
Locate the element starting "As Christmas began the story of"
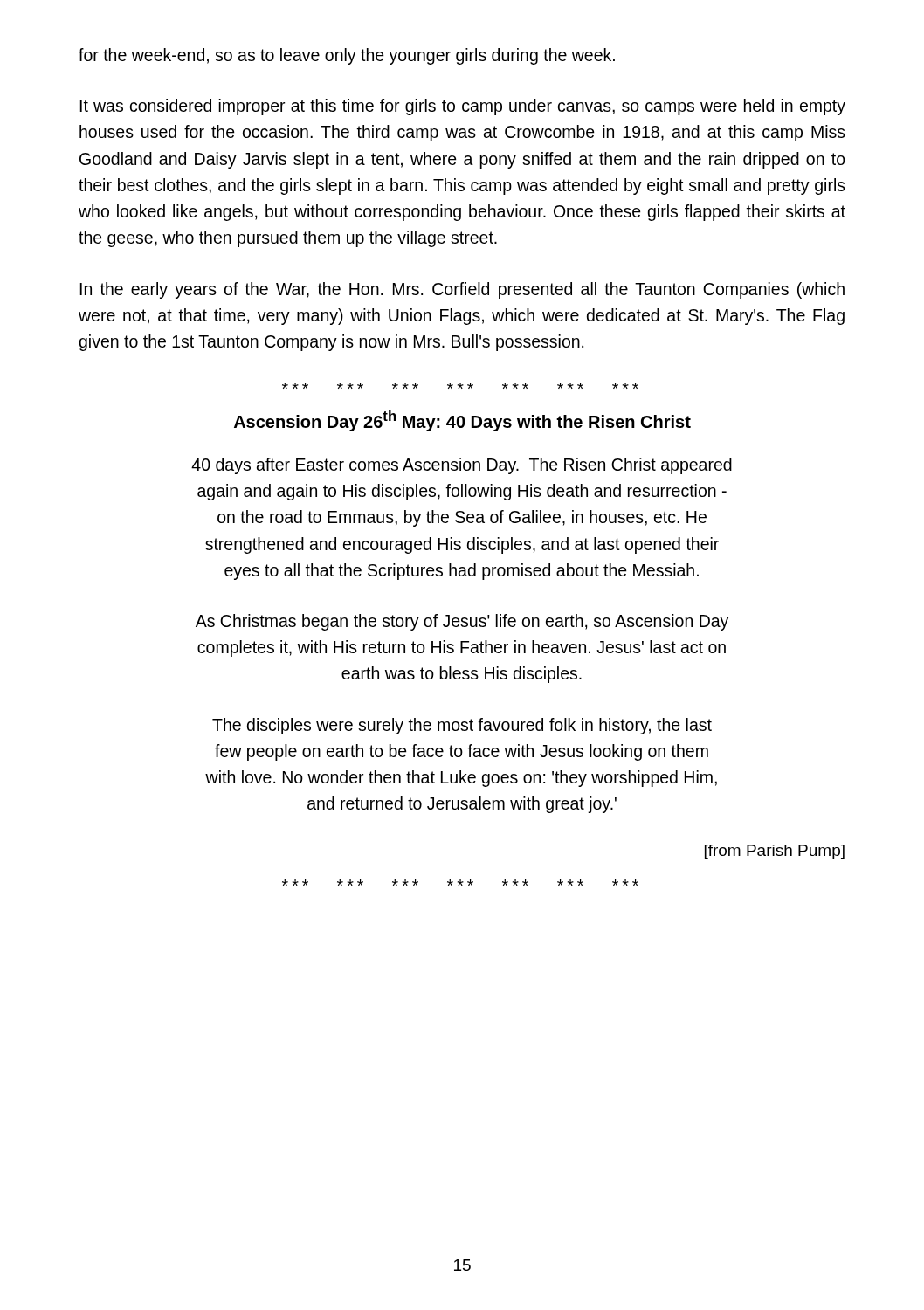[x=462, y=647]
